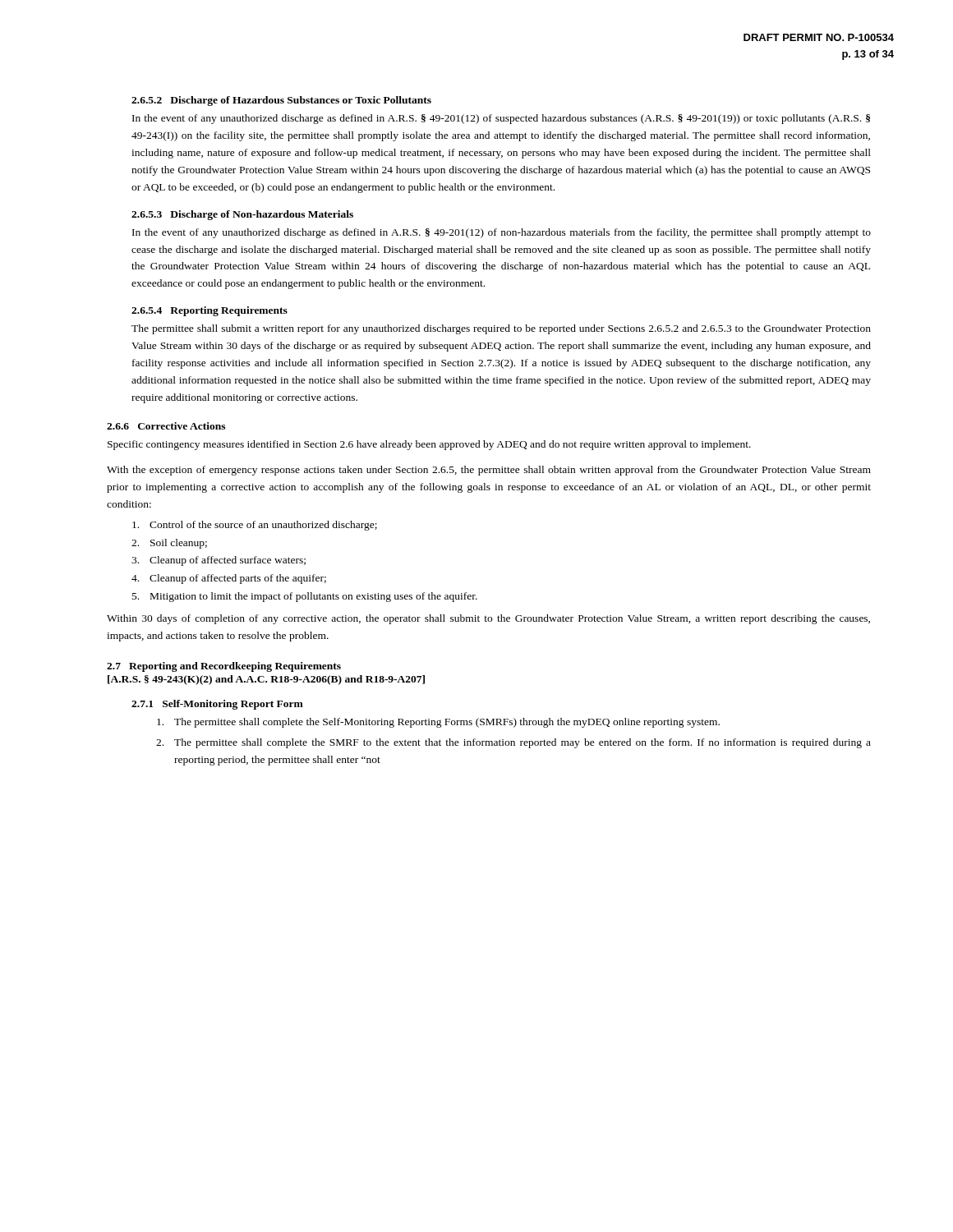This screenshot has height=1232, width=953.
Task: Navigate to the block starting "2.6.6 Corrective Actions"
Action: pos(166,426)
